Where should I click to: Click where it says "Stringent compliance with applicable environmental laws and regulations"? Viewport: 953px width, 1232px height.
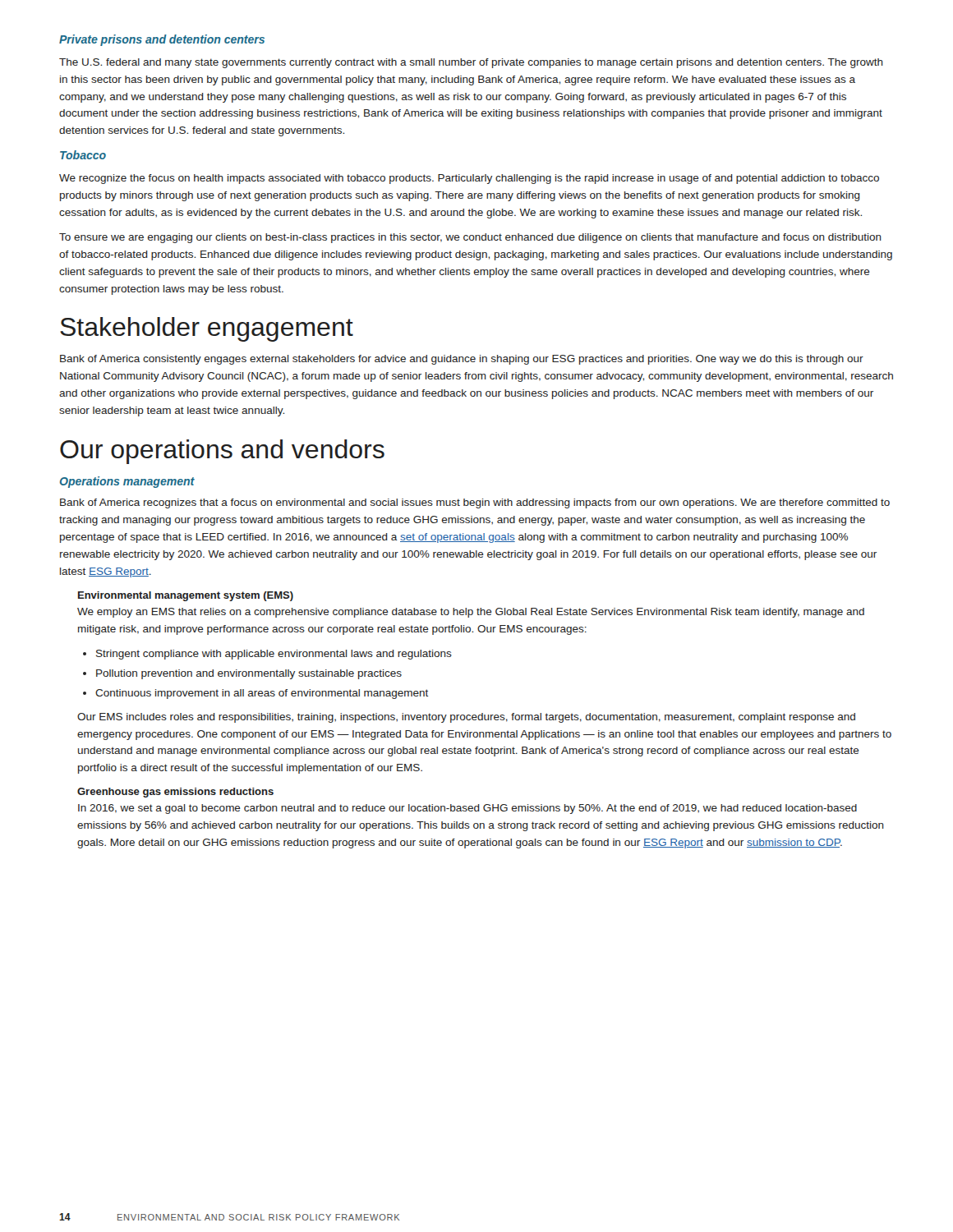point(273,653)
